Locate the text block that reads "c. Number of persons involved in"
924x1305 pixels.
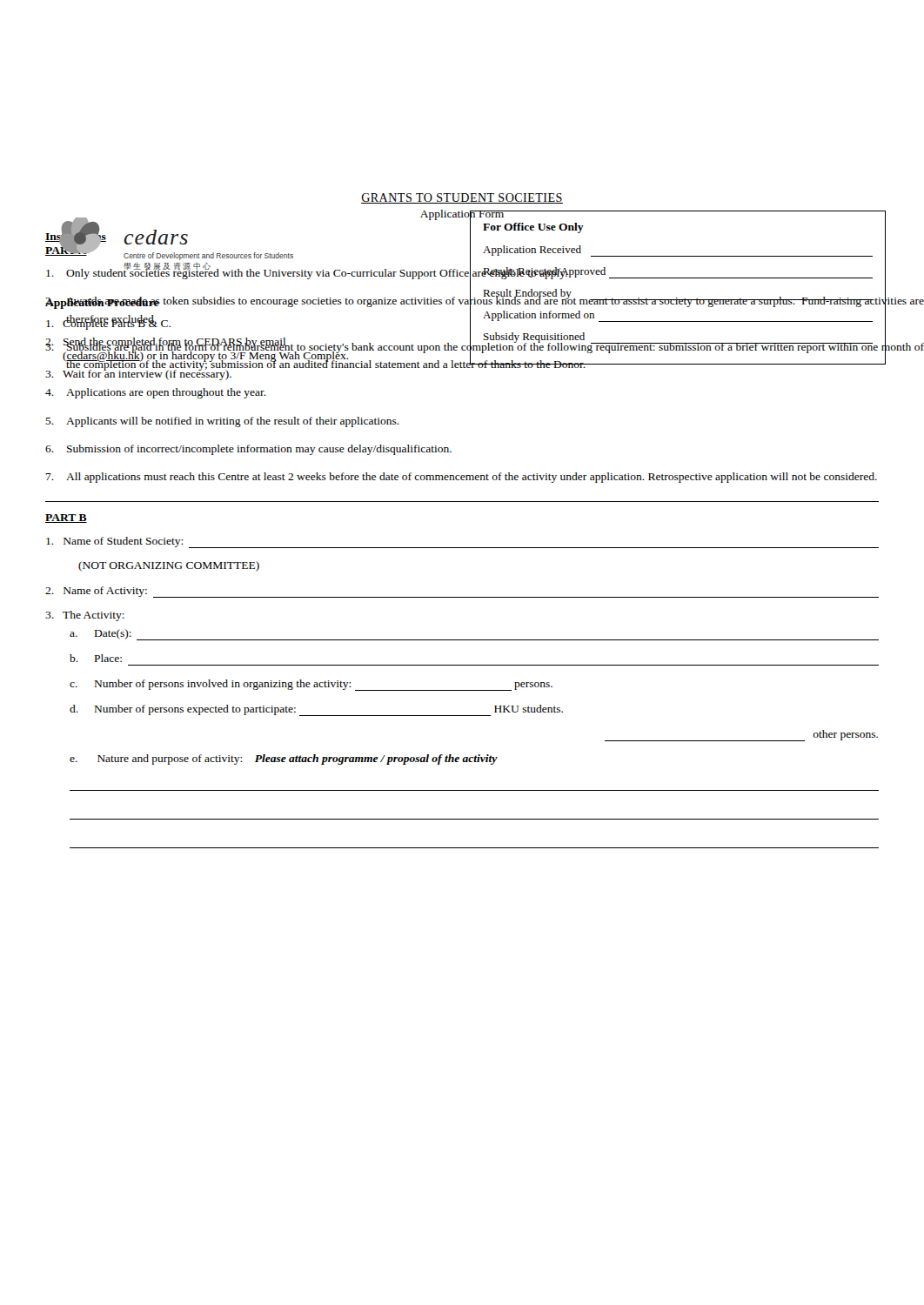click(474, 684)
